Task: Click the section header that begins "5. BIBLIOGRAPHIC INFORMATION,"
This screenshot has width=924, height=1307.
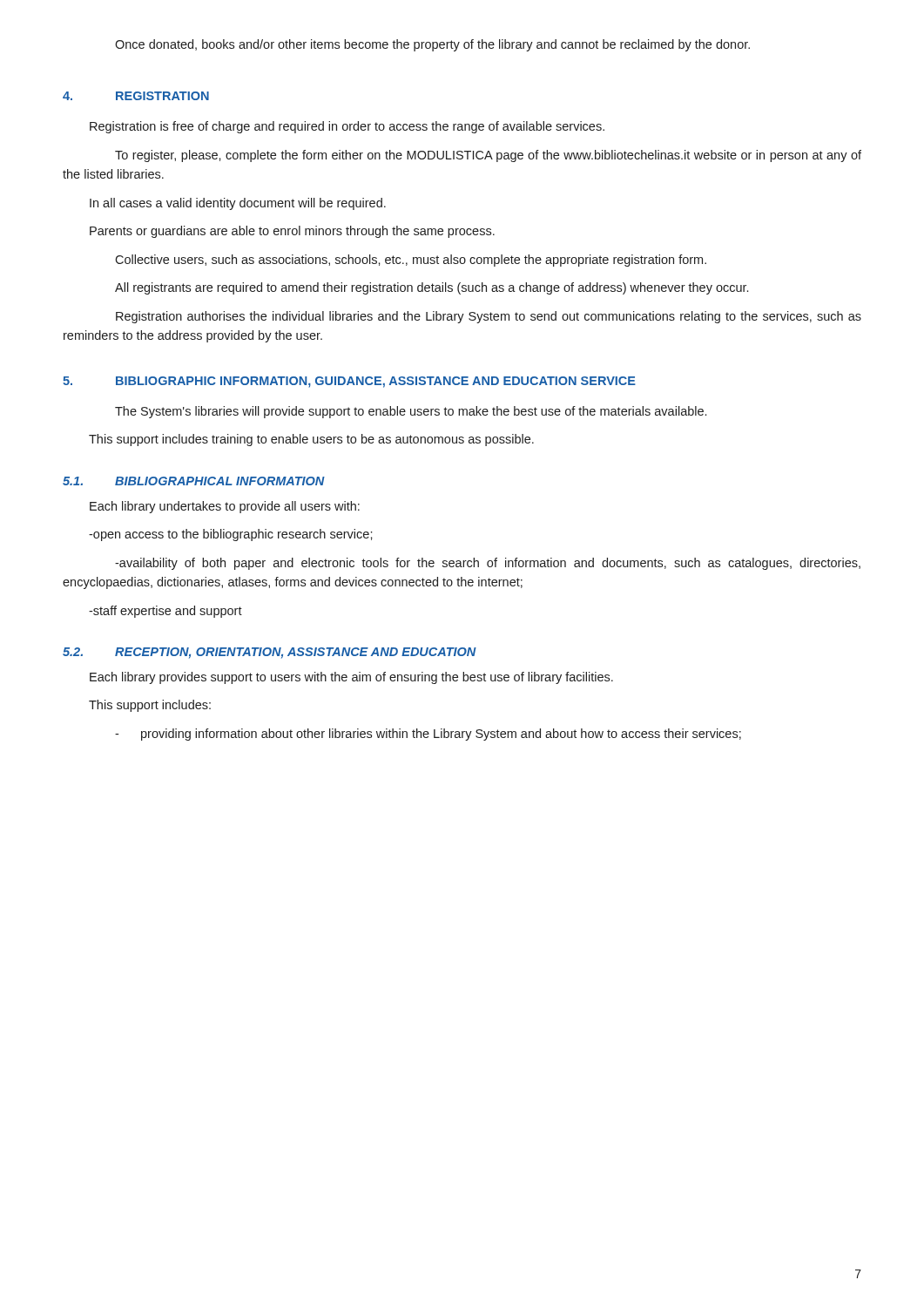Action: (x=349, y=381)
